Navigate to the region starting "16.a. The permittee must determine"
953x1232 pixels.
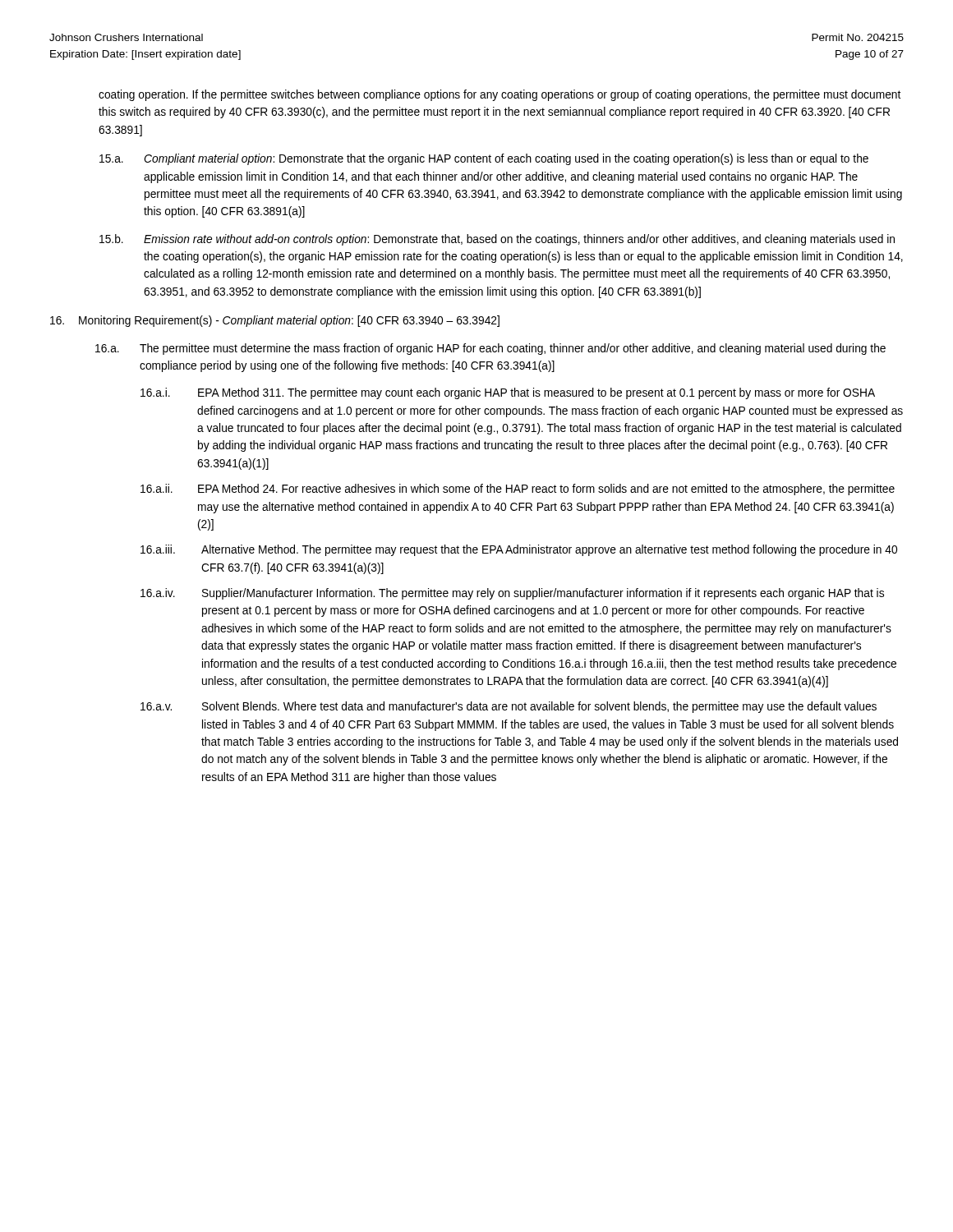click(499, 357)
